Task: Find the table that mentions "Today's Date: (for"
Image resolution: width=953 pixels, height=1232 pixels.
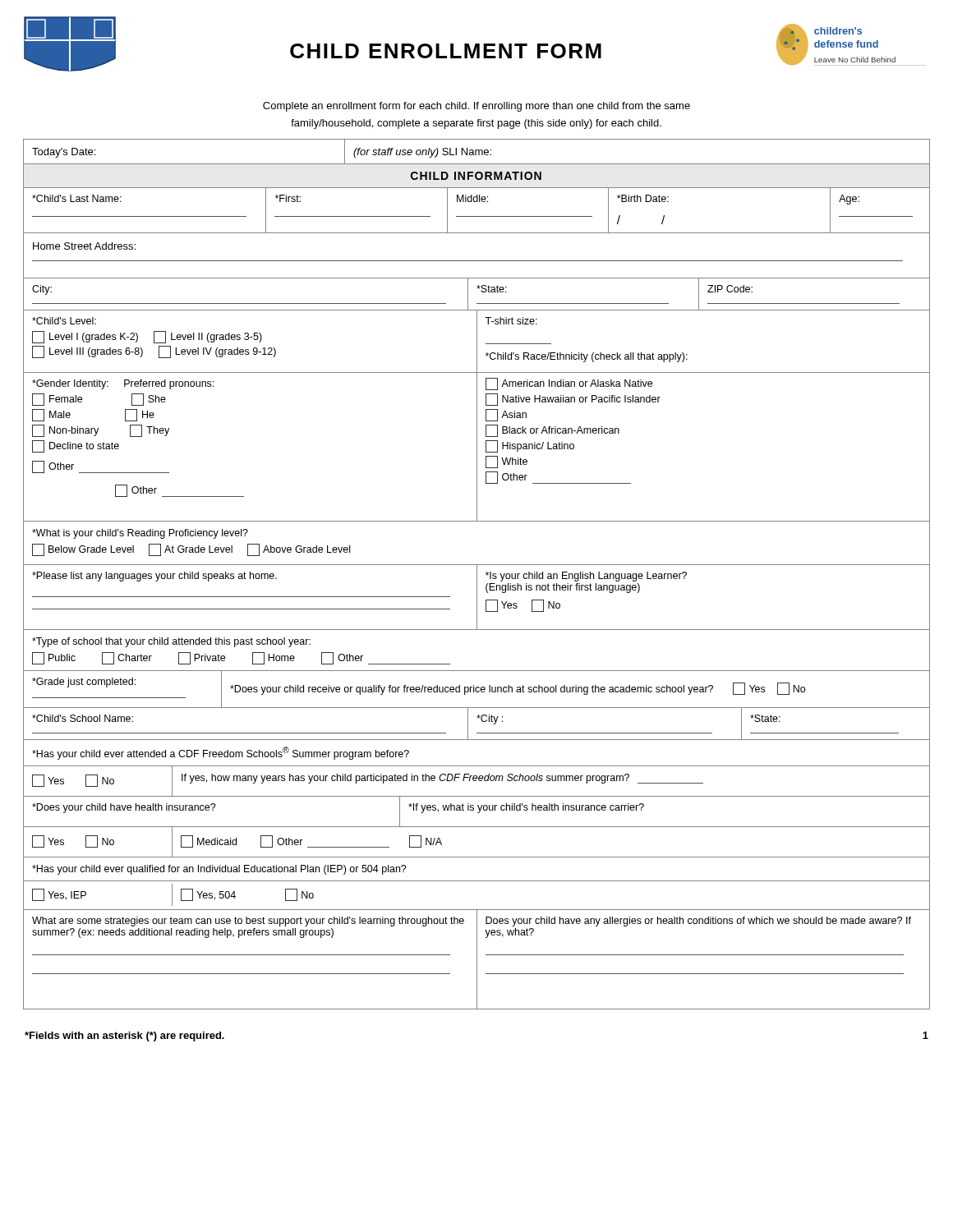Action: pyautogui.click(x=476, y=574)
